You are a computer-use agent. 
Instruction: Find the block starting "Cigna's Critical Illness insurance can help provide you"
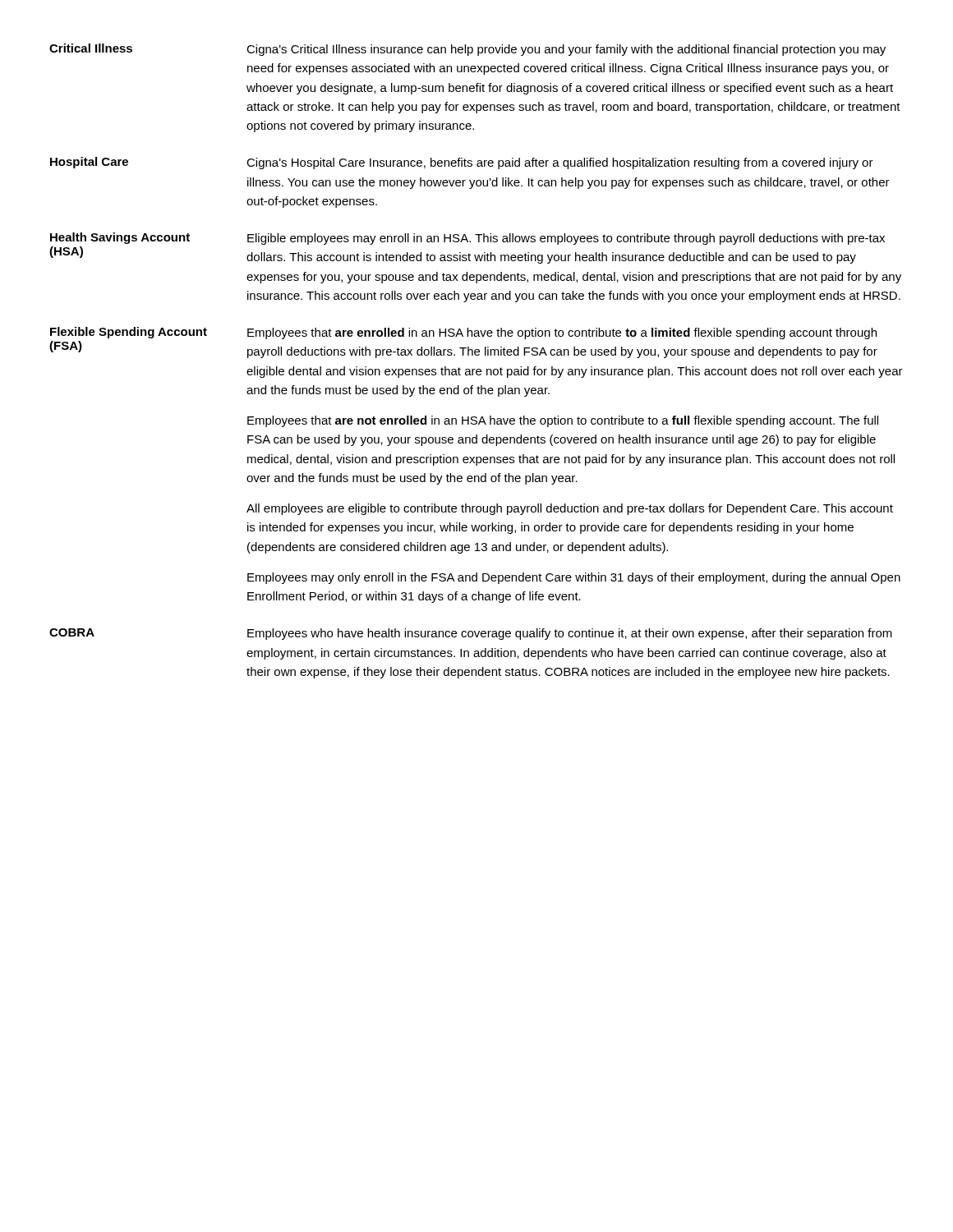coord(573,87)
